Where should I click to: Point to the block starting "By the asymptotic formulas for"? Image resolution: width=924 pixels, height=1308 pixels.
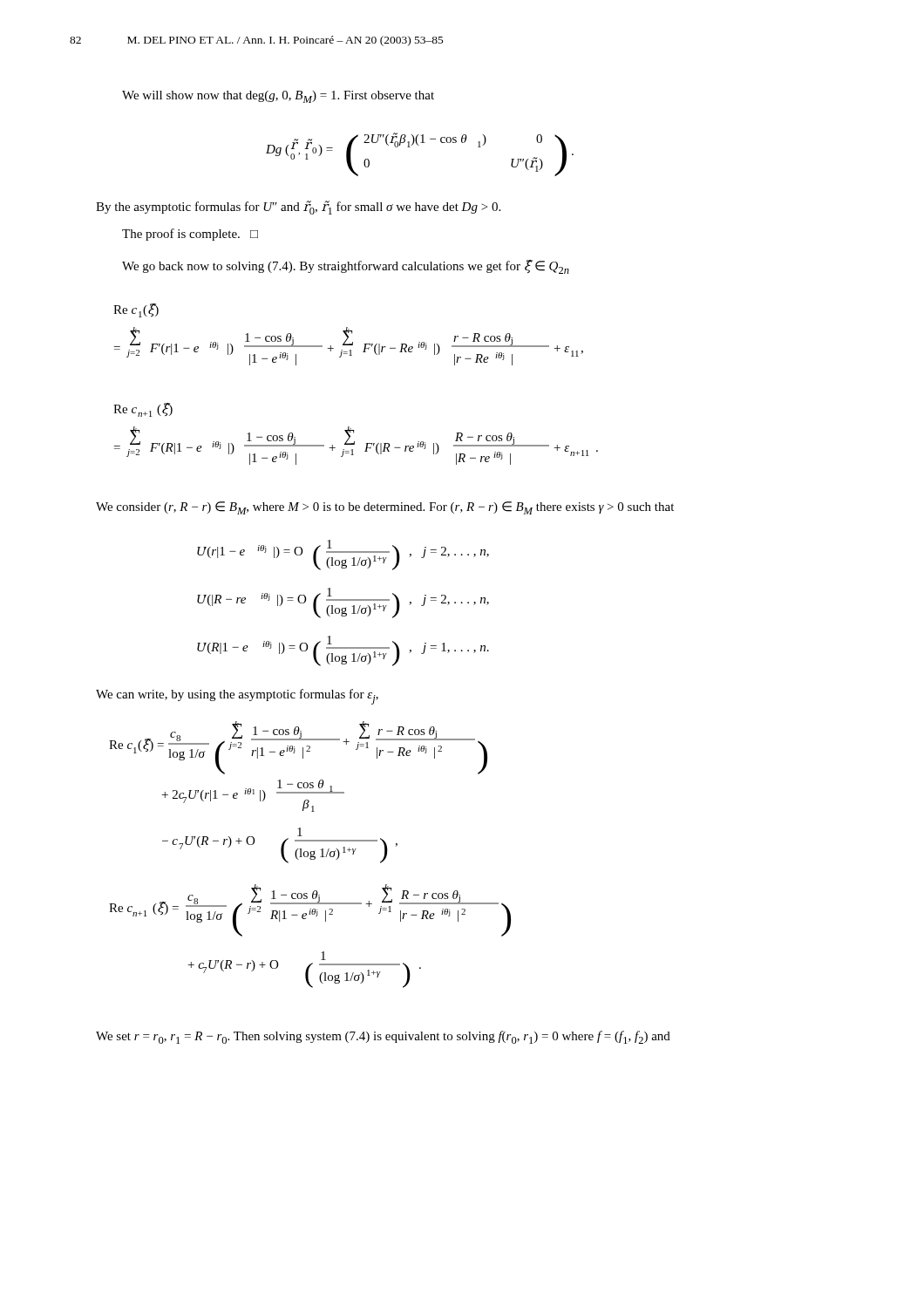click(299, 209)
